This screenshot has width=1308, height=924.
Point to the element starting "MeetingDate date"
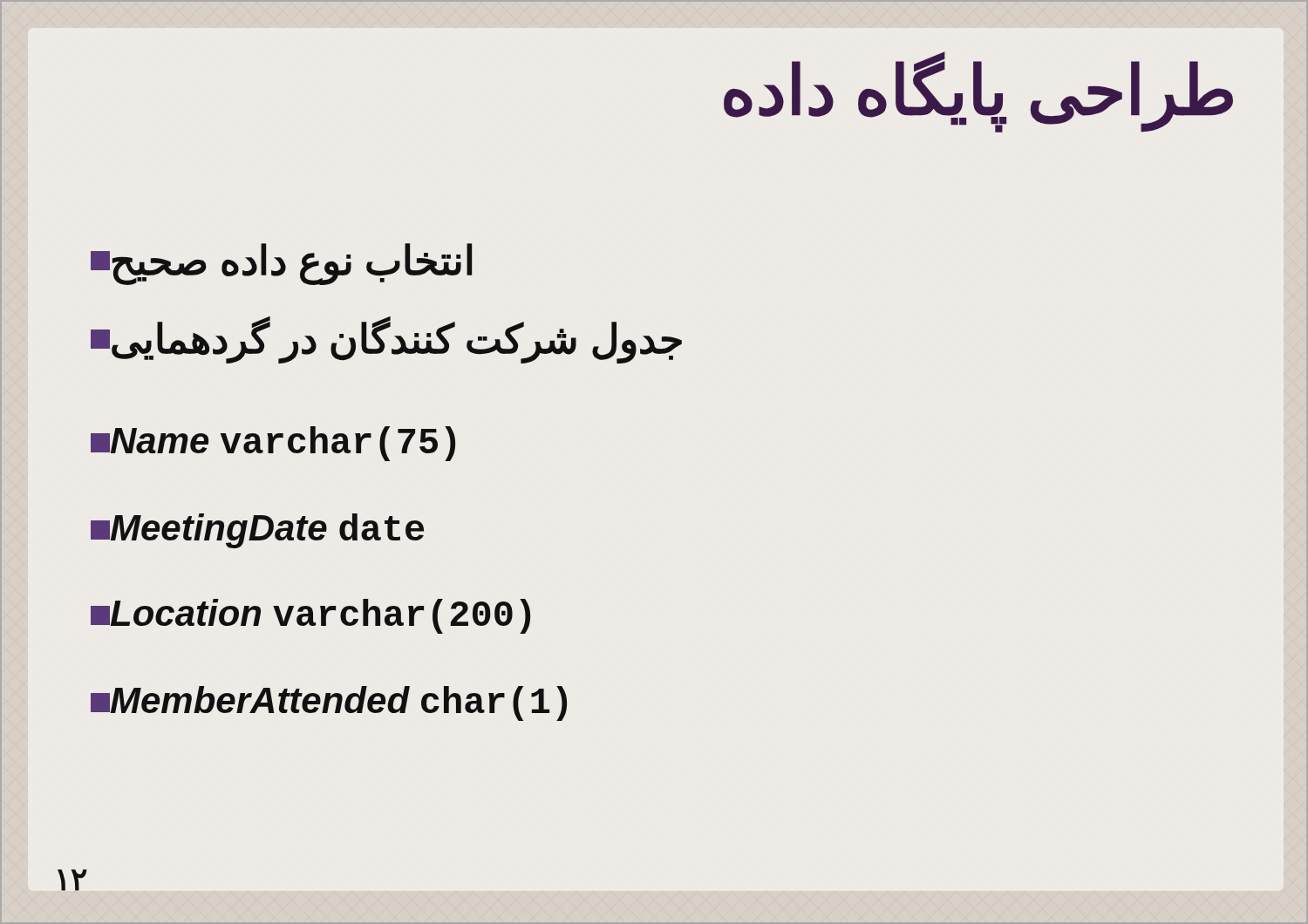pyautogui.click(x=257, y=531)
